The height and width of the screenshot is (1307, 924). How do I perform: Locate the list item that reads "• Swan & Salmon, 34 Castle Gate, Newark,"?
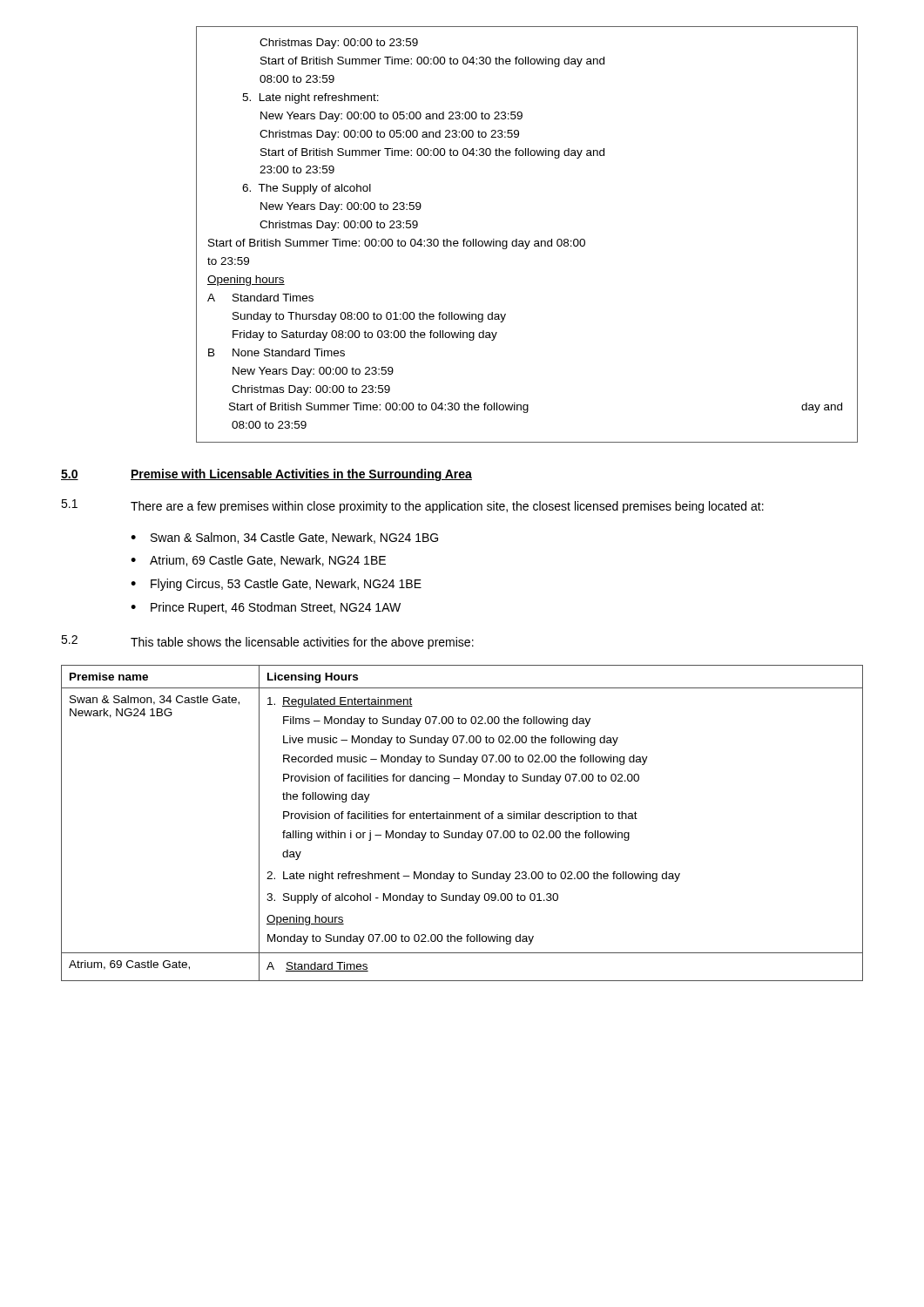[x=285, y=538]
